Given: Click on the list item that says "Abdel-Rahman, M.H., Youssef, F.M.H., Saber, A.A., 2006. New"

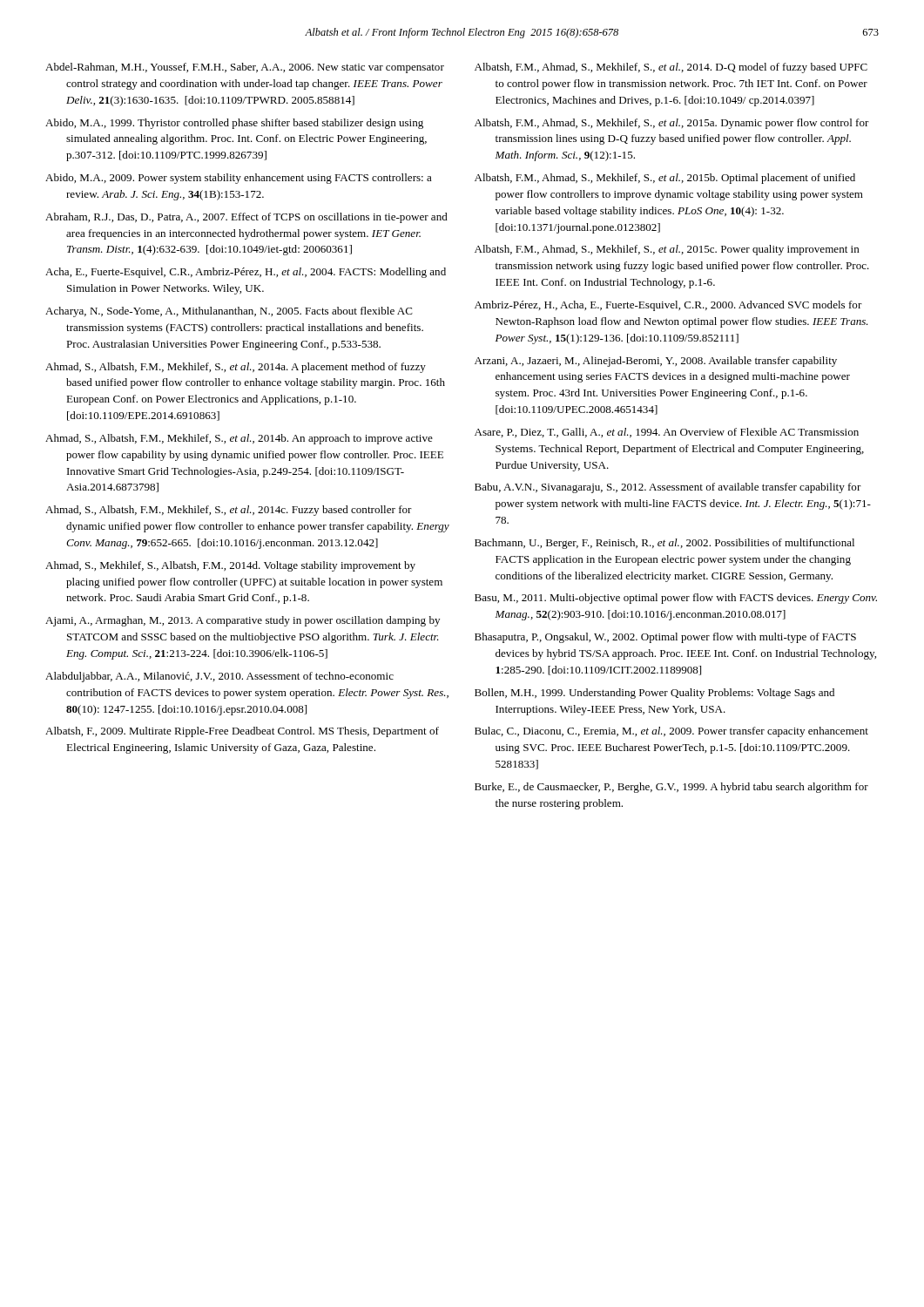Looking at the screenshot, I should (245, 83).
